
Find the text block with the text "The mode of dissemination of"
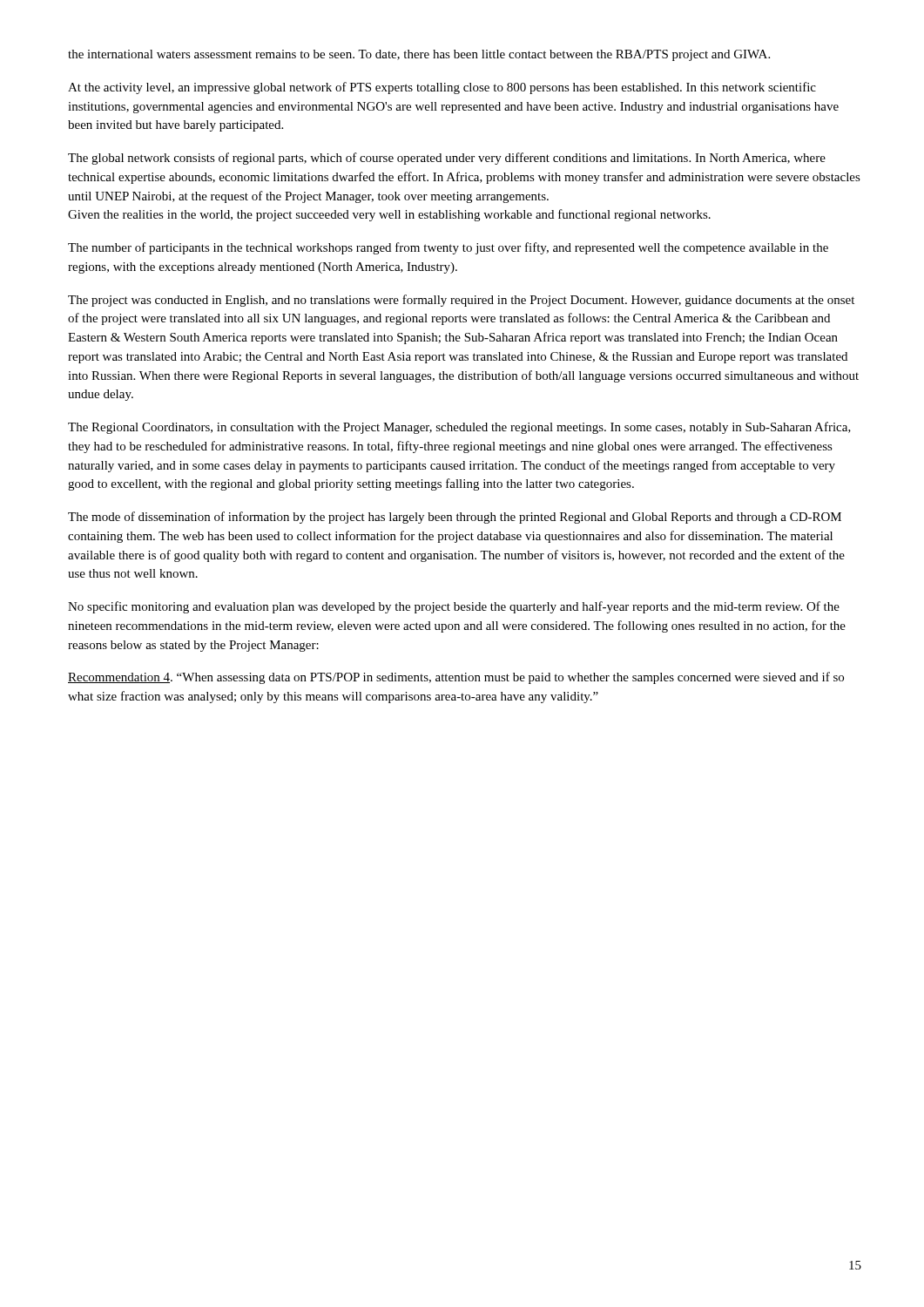(x=456, y=545)
